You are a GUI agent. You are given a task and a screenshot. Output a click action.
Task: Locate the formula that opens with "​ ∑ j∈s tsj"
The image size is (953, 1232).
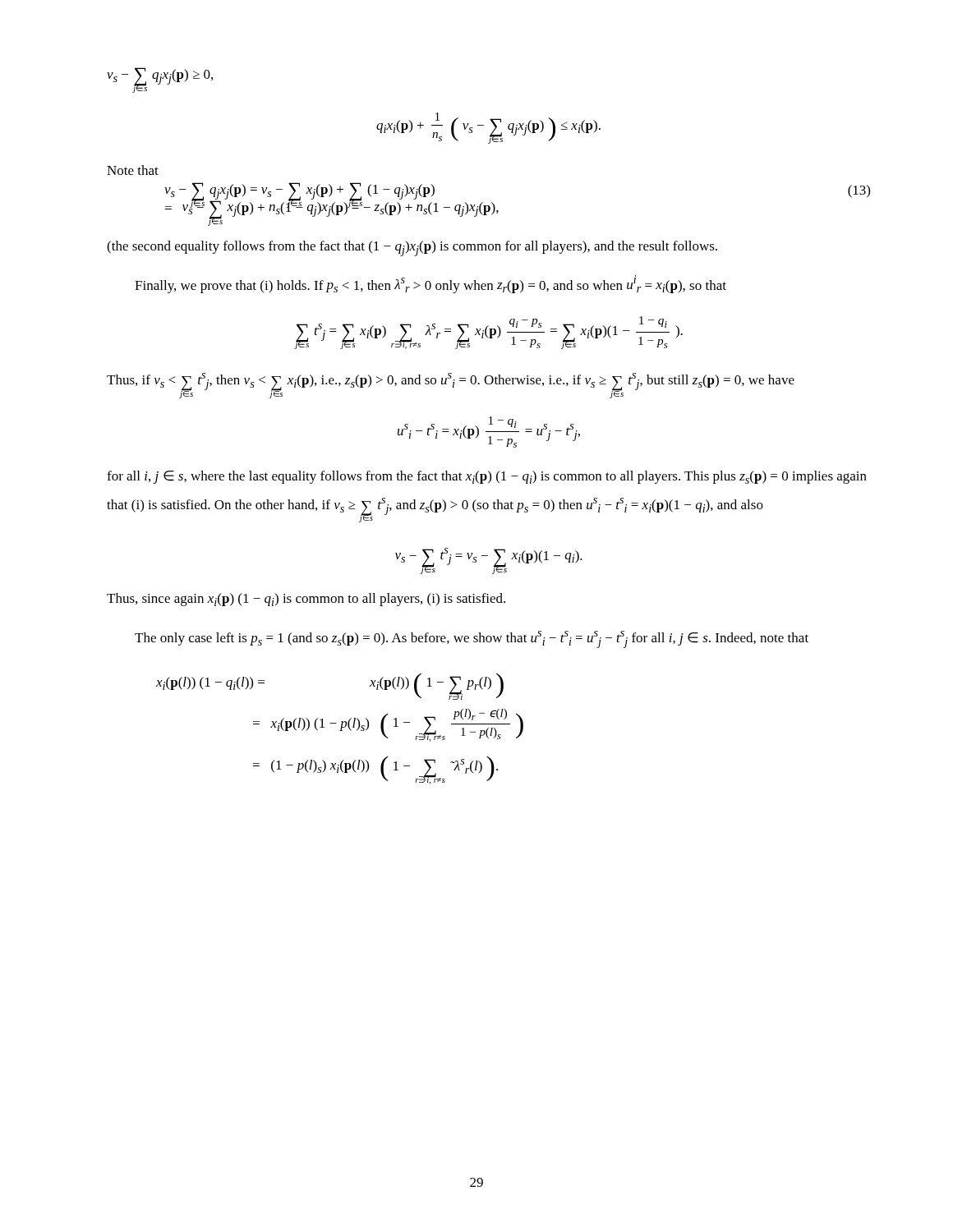[489, 332]
